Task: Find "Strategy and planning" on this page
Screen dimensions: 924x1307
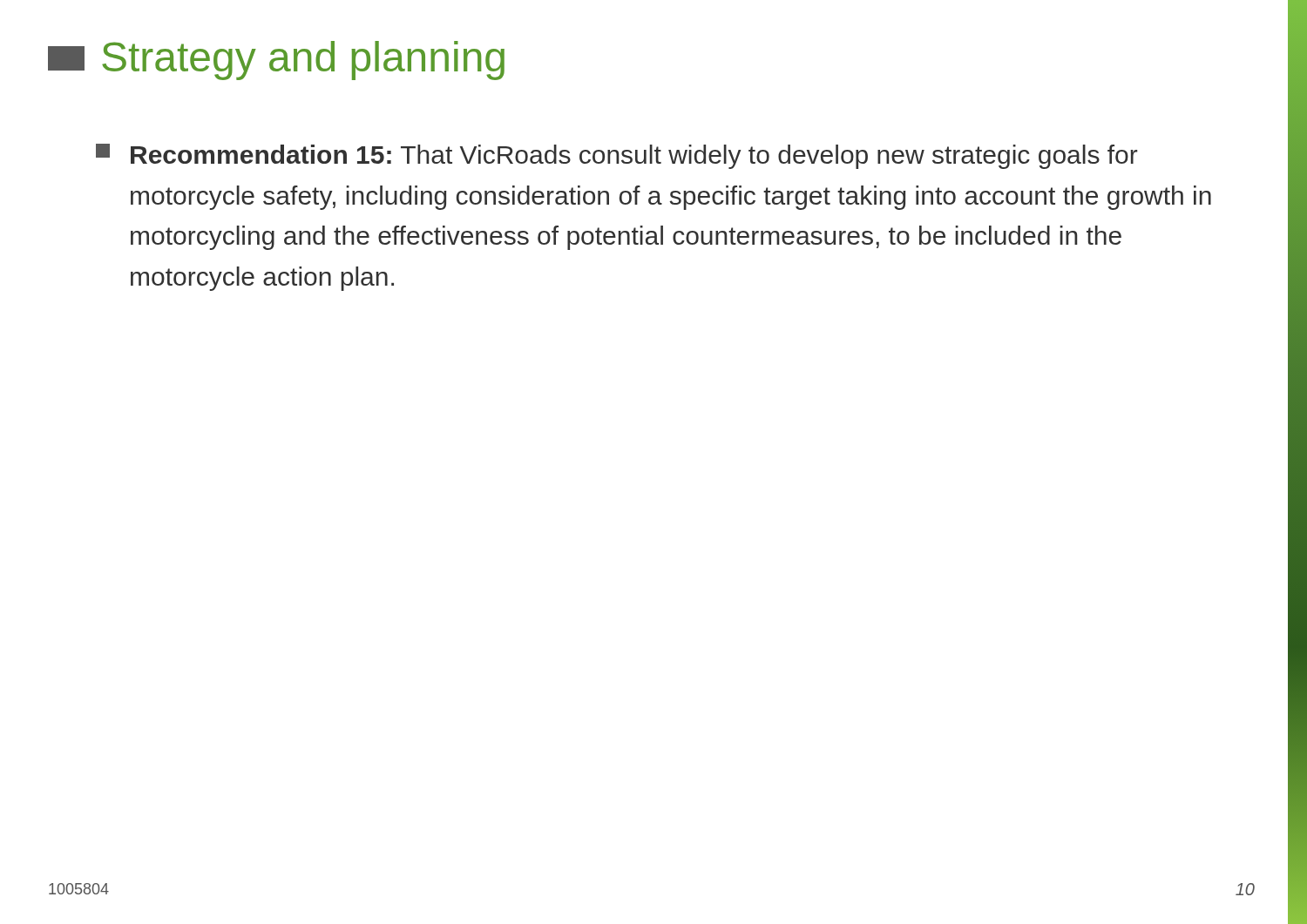Action: (x=304, y=57)
